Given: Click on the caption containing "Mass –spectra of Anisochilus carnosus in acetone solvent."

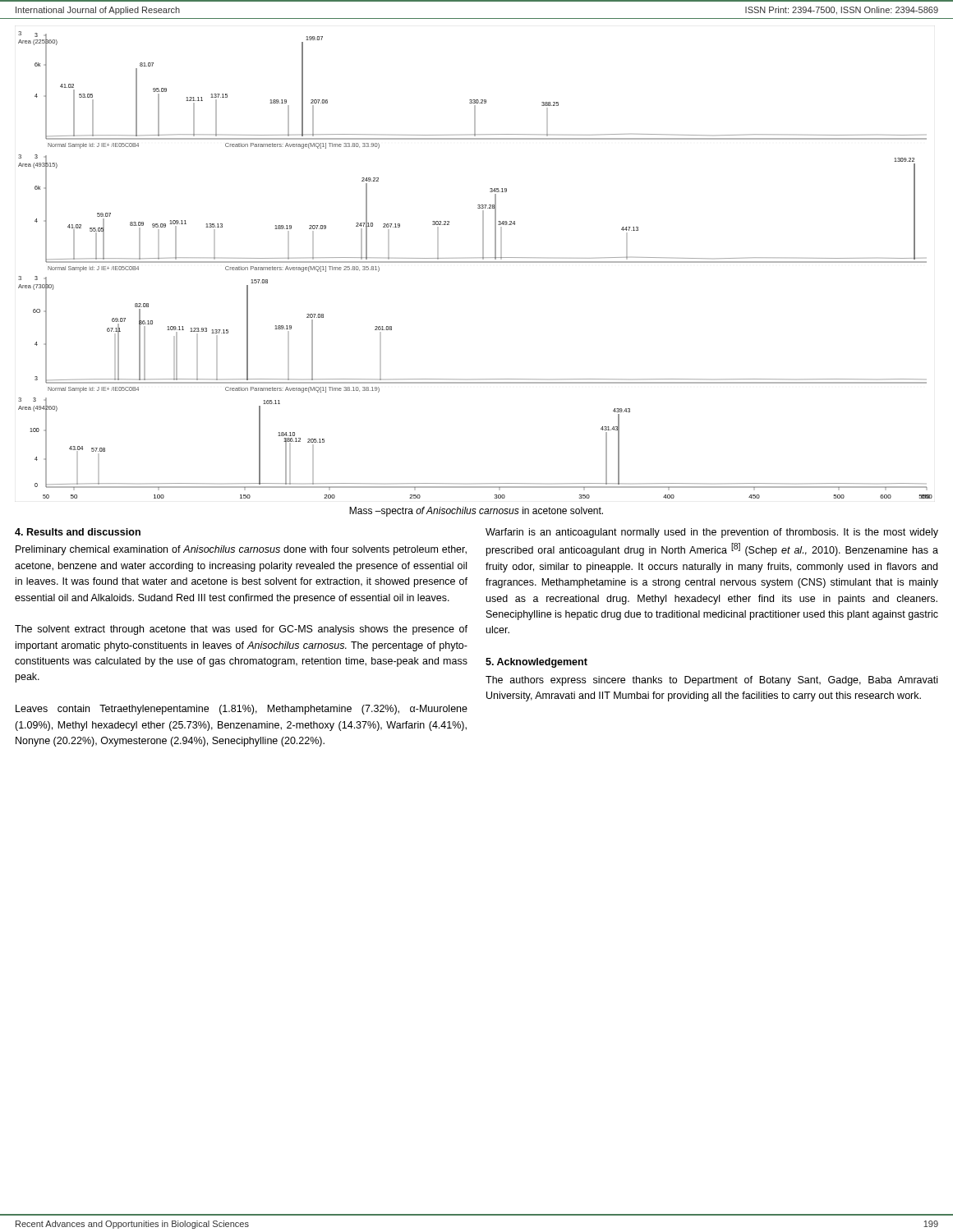Looking at the screenshot, I should point(476,511).
